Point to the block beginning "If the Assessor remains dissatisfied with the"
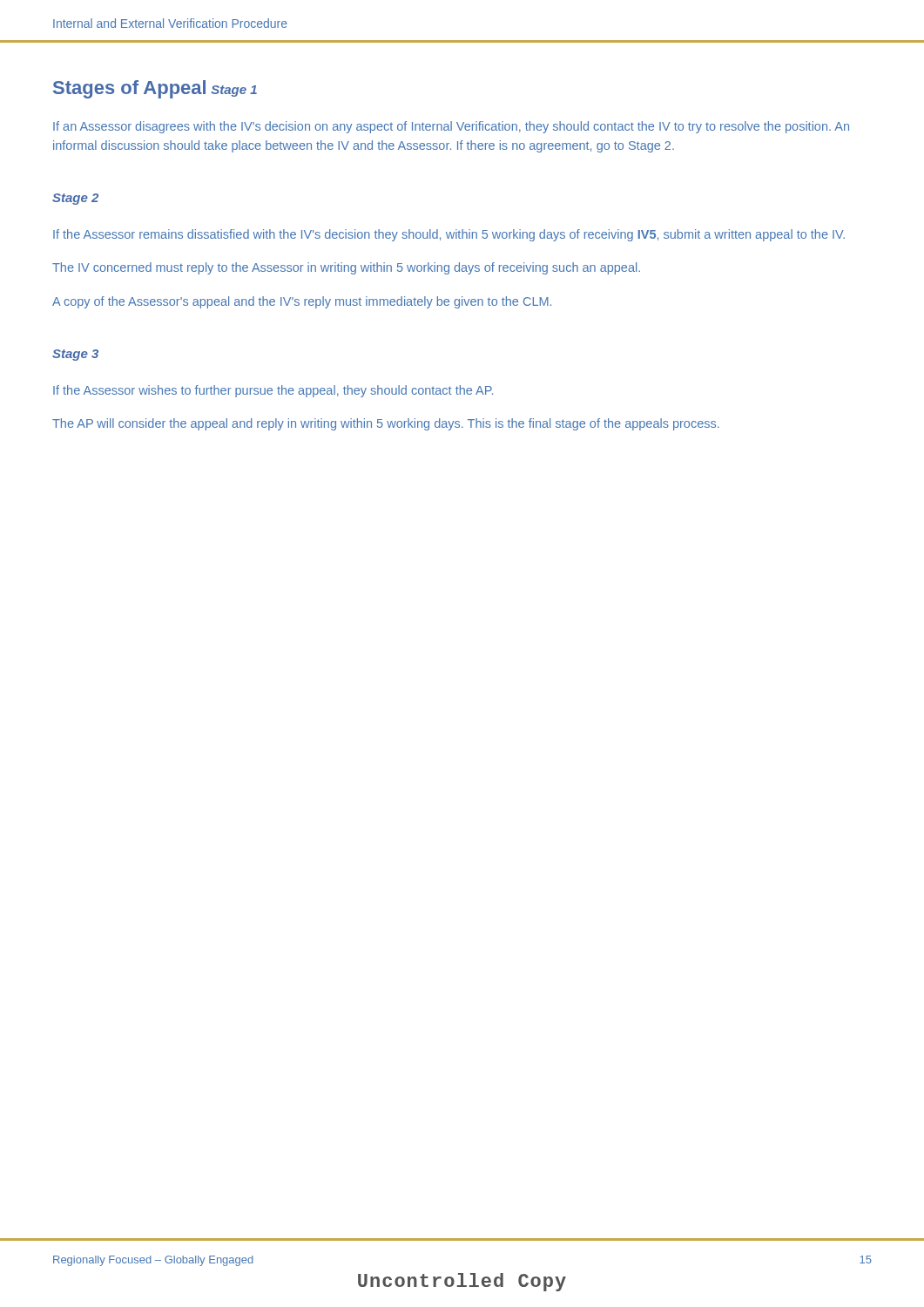The width and height of the screenshot is (924, 1307). point(462,235)
